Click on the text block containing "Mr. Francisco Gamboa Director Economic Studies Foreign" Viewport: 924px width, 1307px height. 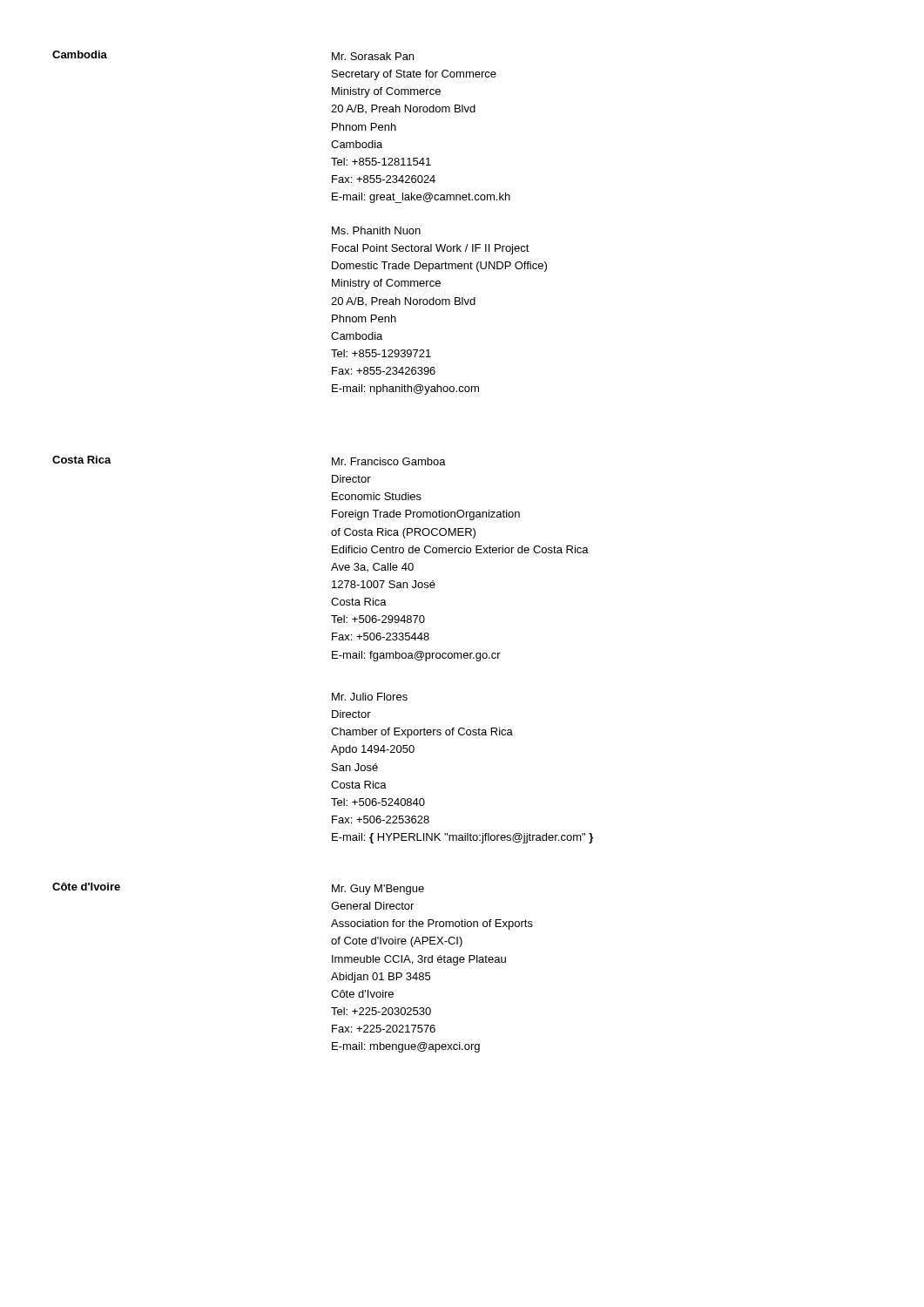click(460, 558)
